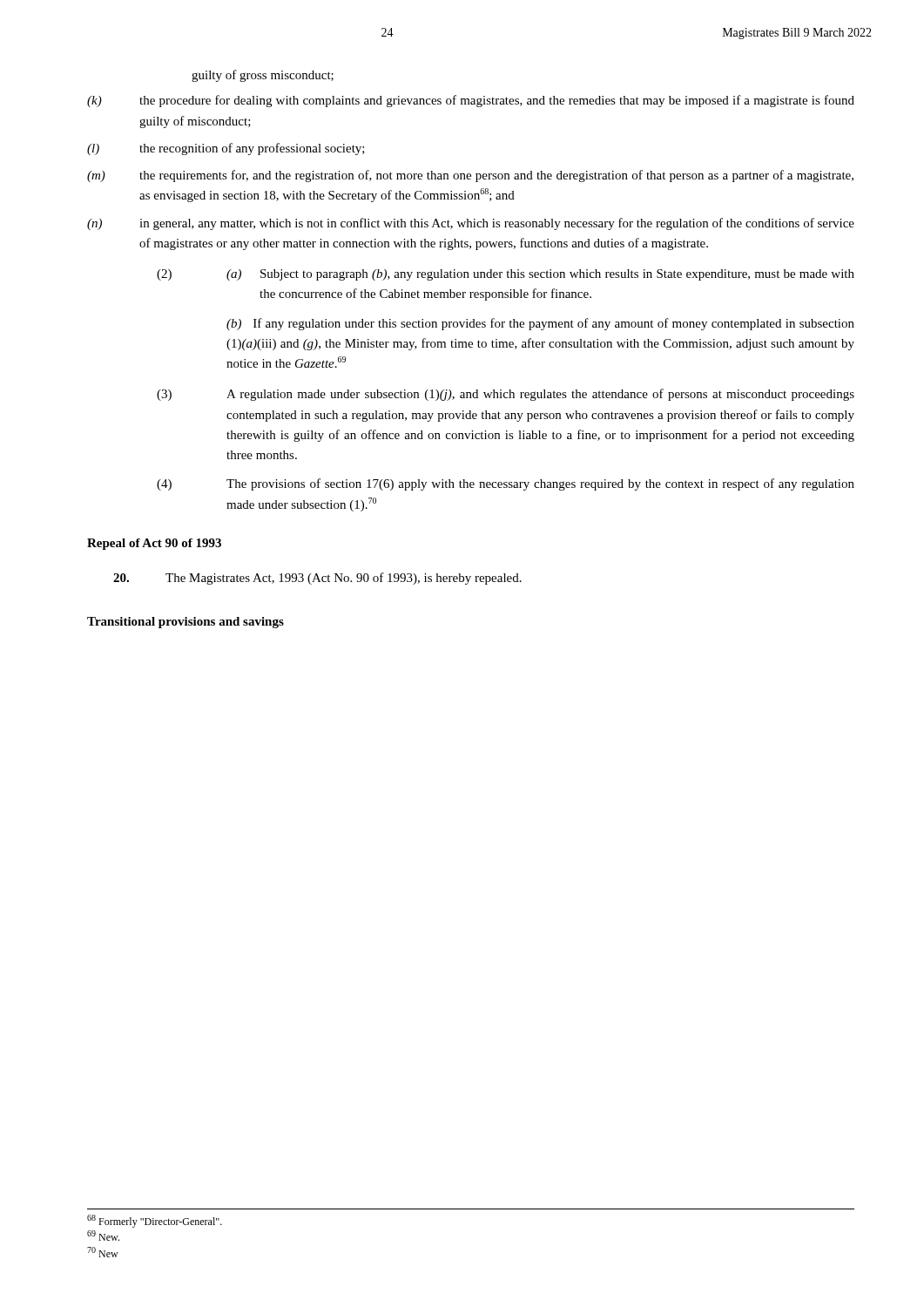Point to the region starting "Repeal of Act 90 of"
Screen dimensions: 1307x924
coord(154,543)
